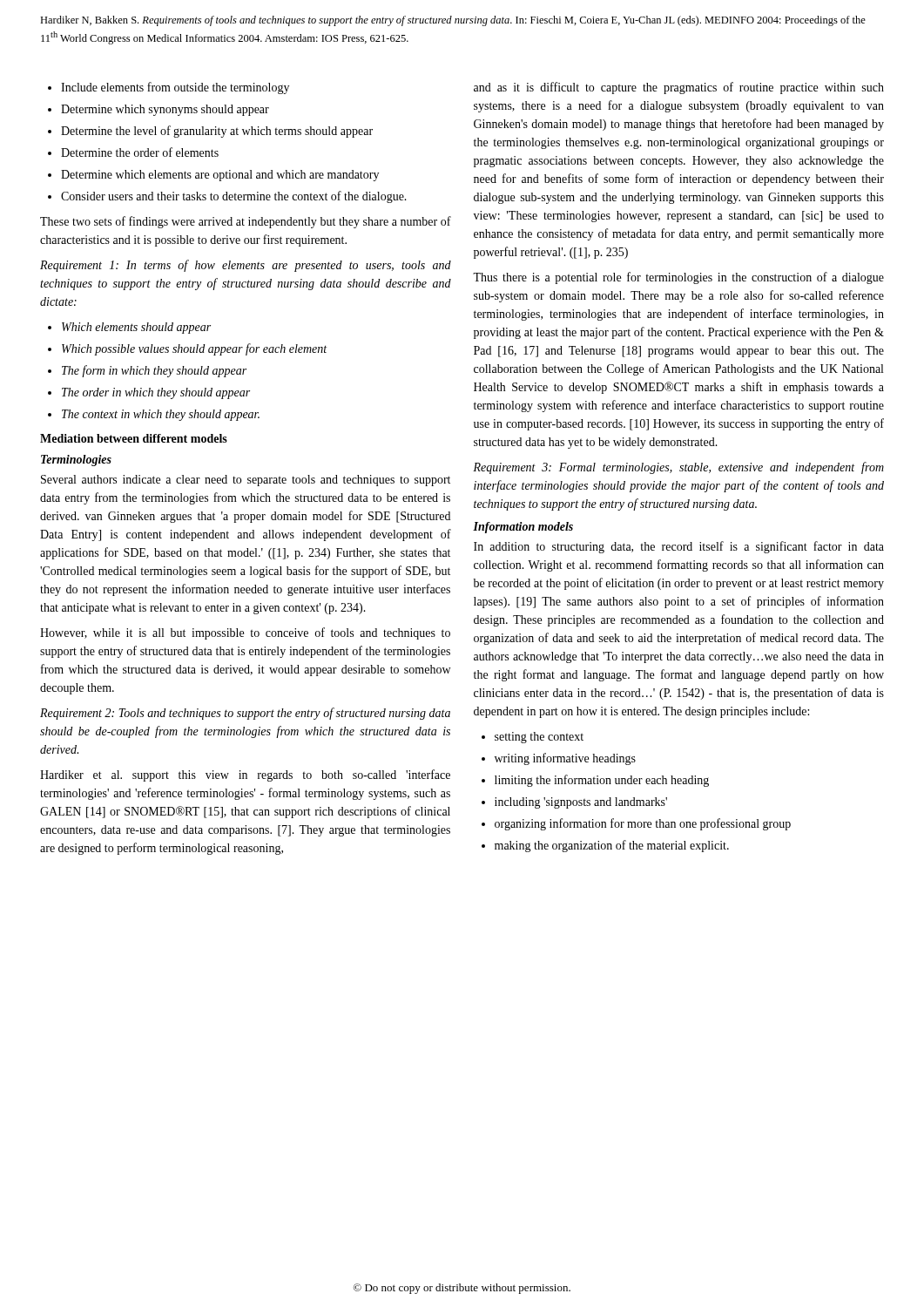Viewport: 924px width, 1307px height.
Task: Find the text block starting "The order in which they should"
Action: coord(156,392)
